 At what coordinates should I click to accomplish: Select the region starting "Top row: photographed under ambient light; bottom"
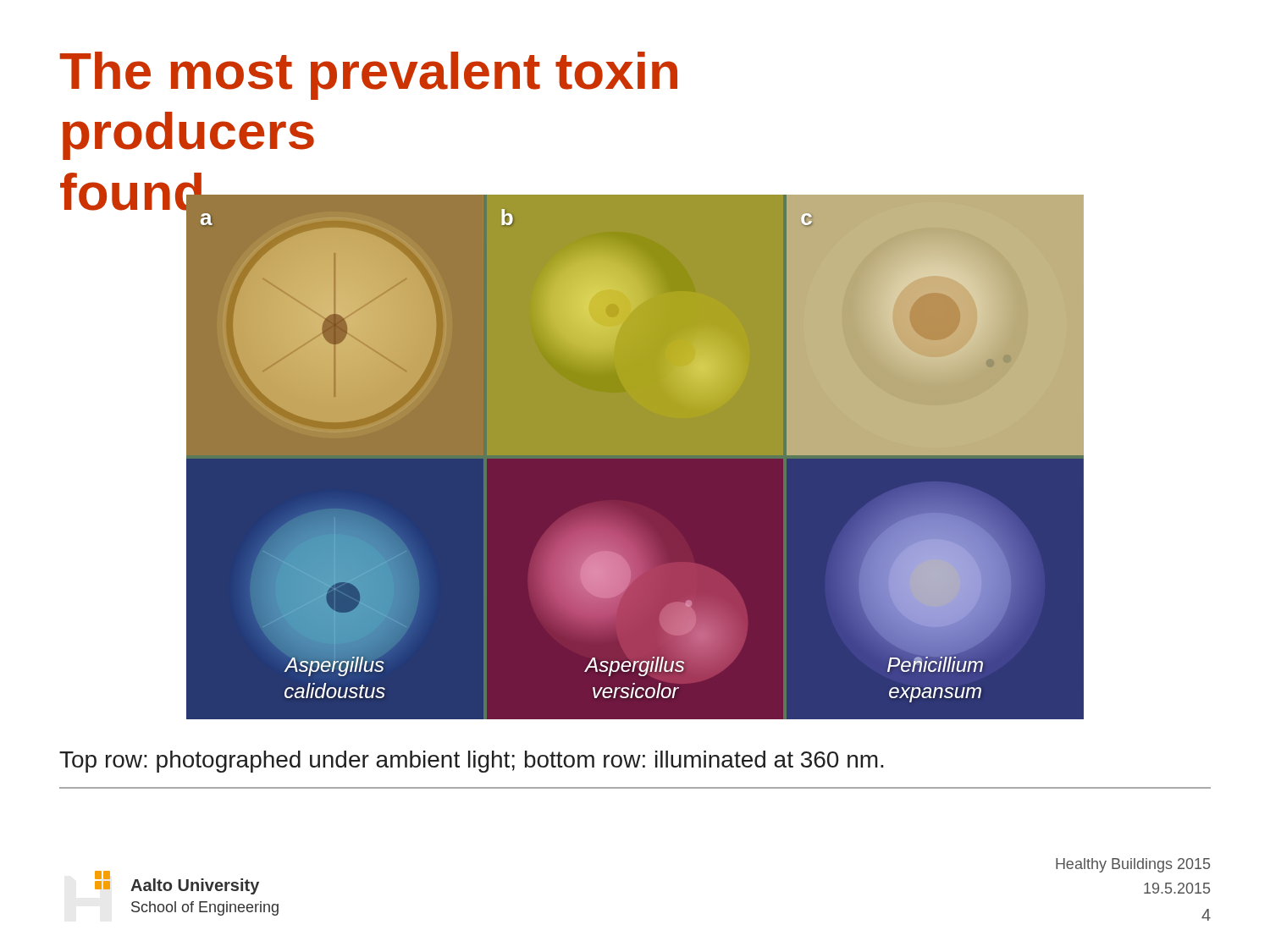click(x=472, y=760)
